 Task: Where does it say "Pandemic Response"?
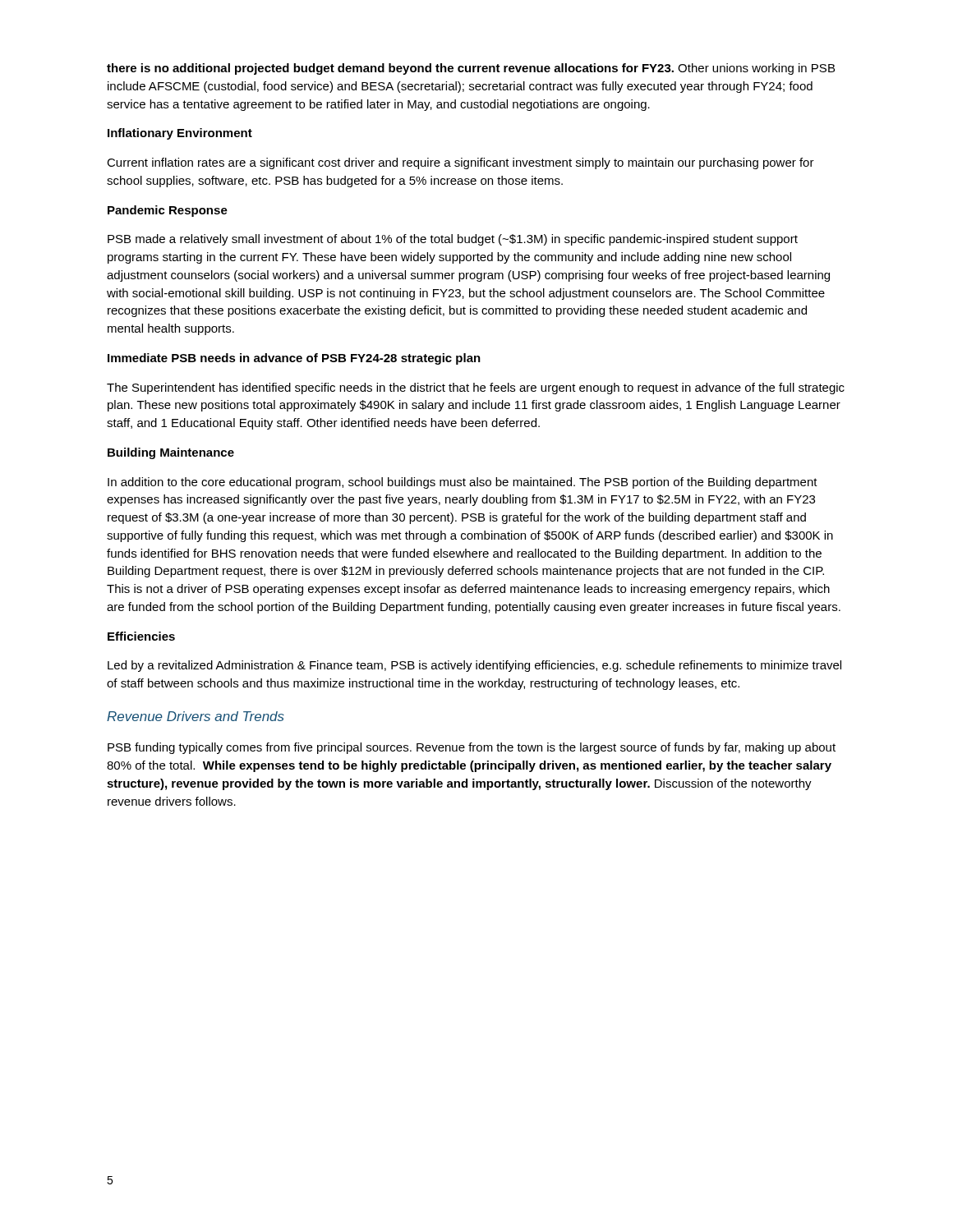pyautogui.click(x=168, y=211)
